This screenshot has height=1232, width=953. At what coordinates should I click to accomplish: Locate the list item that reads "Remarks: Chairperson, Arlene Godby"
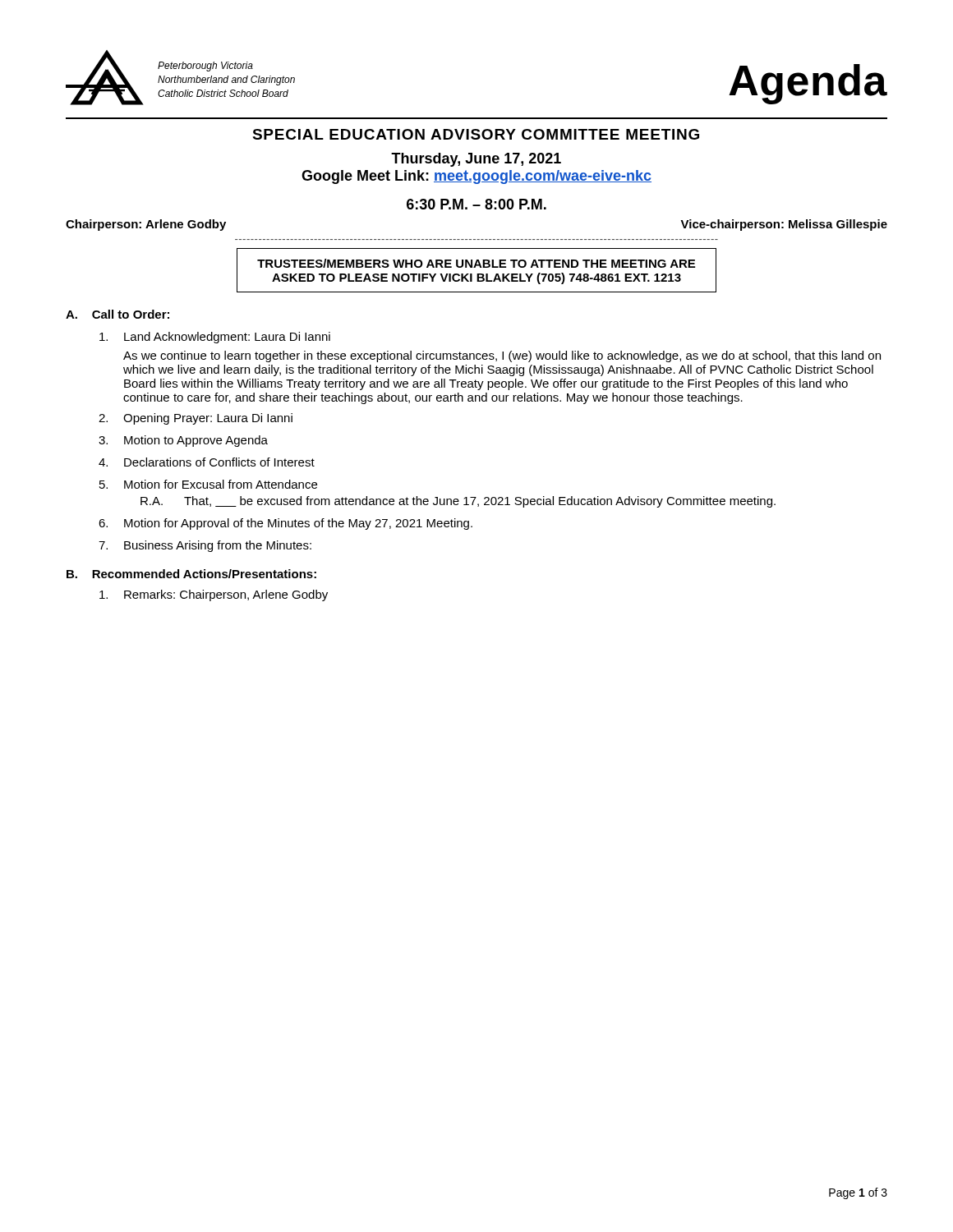pyautogui.click(x=214, y=595)
